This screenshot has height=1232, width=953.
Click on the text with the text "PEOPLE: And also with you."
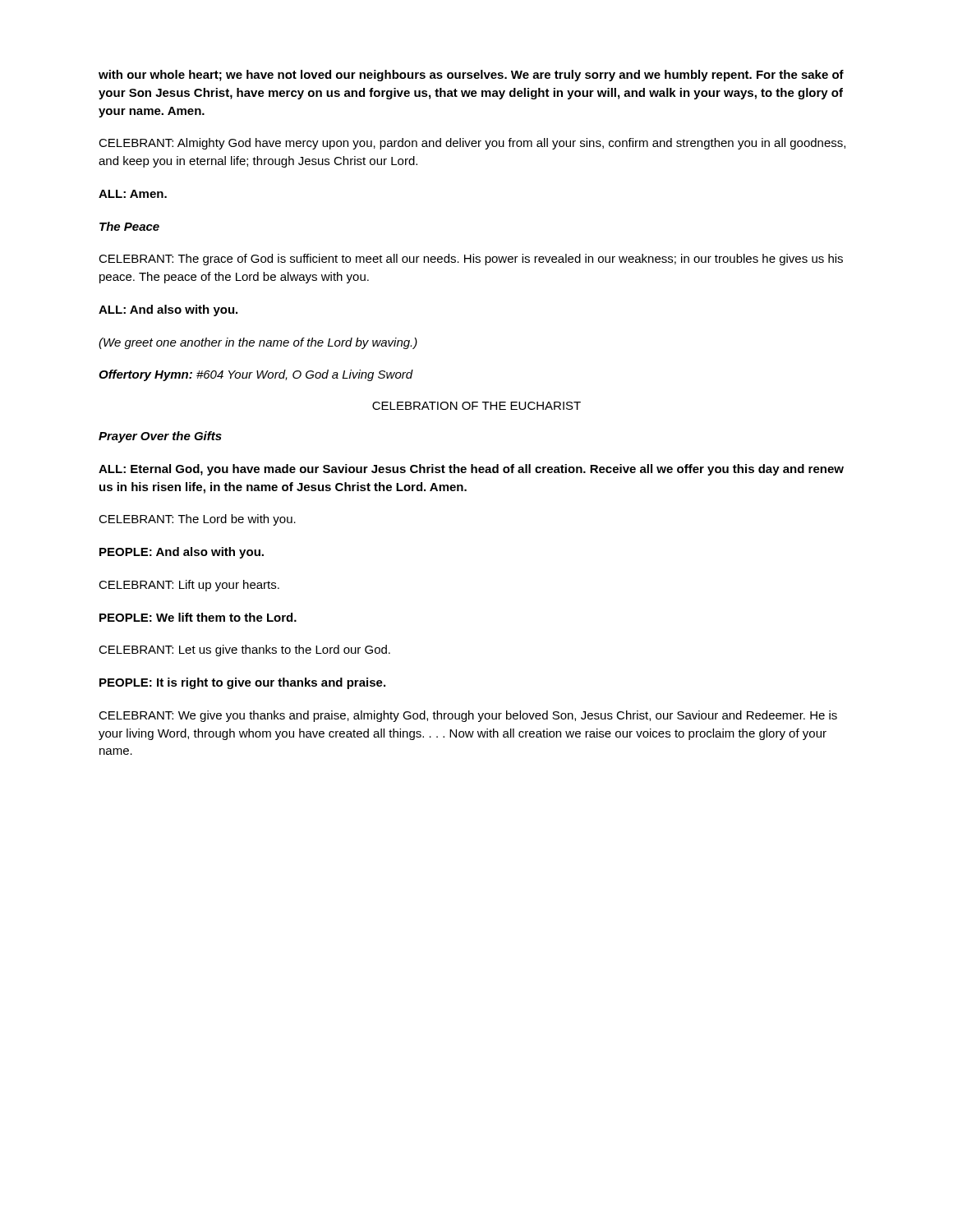point(182,553)
